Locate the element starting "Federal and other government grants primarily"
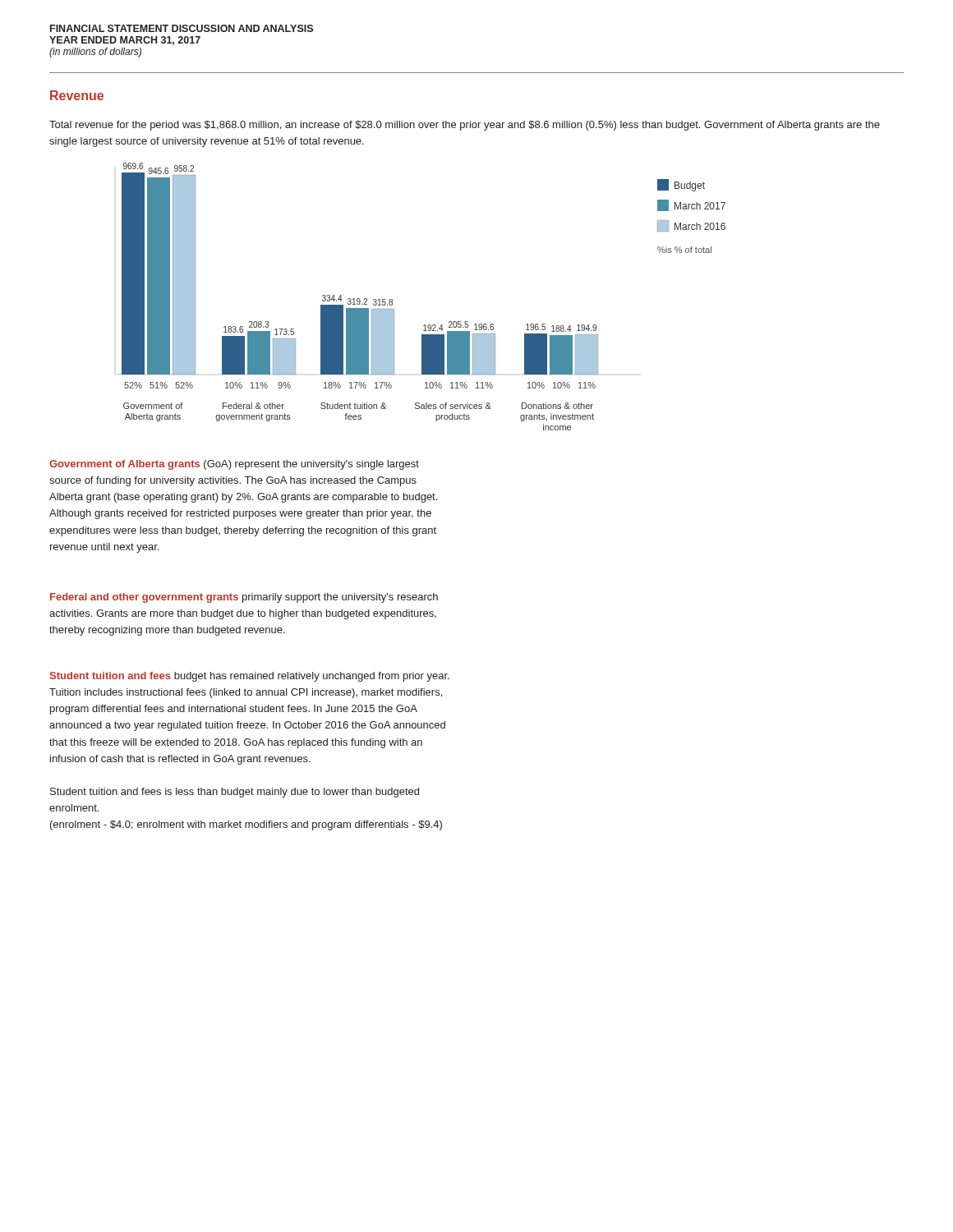 coord(244,613)
